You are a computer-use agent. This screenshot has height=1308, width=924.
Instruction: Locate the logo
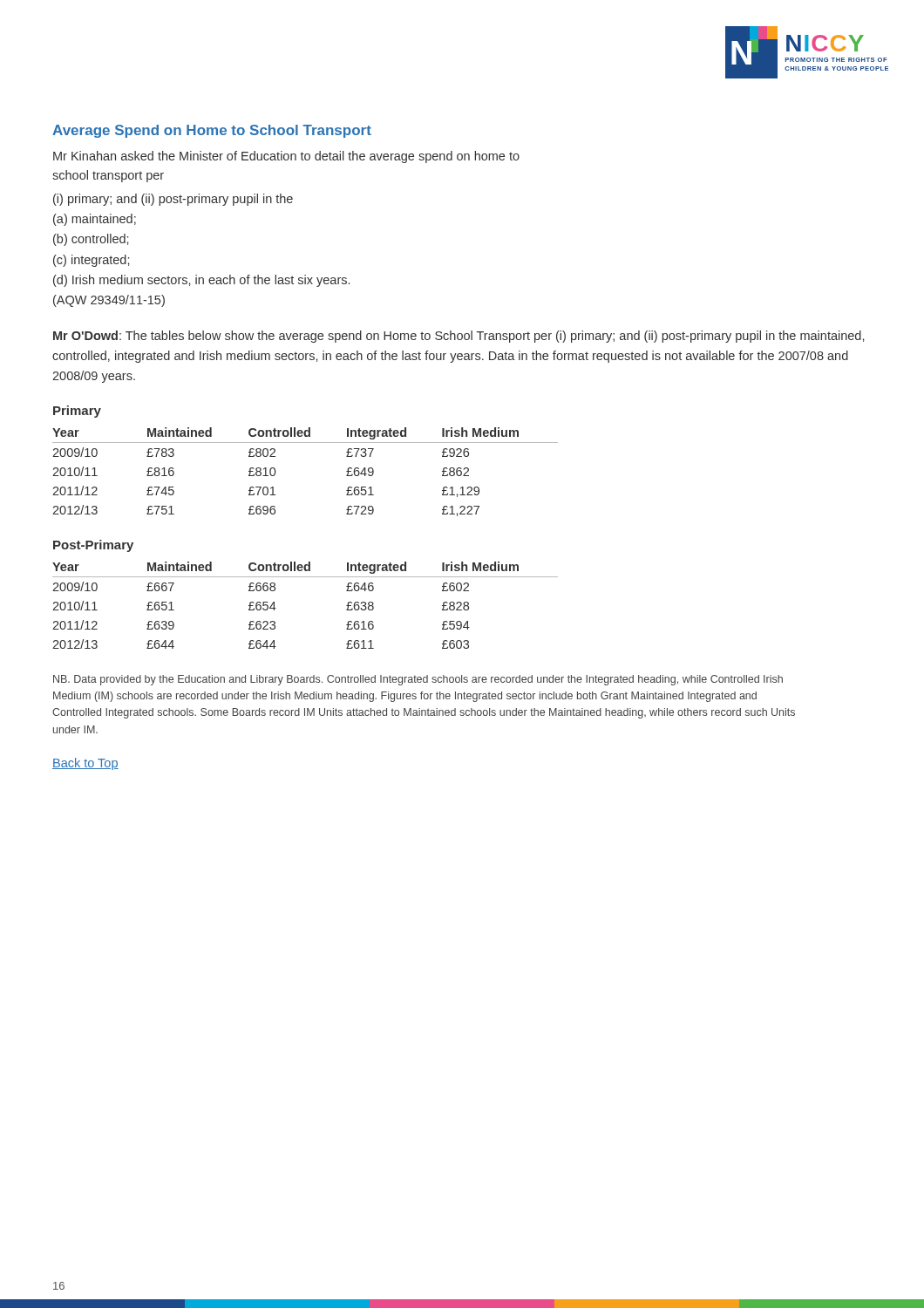point(807,52)
